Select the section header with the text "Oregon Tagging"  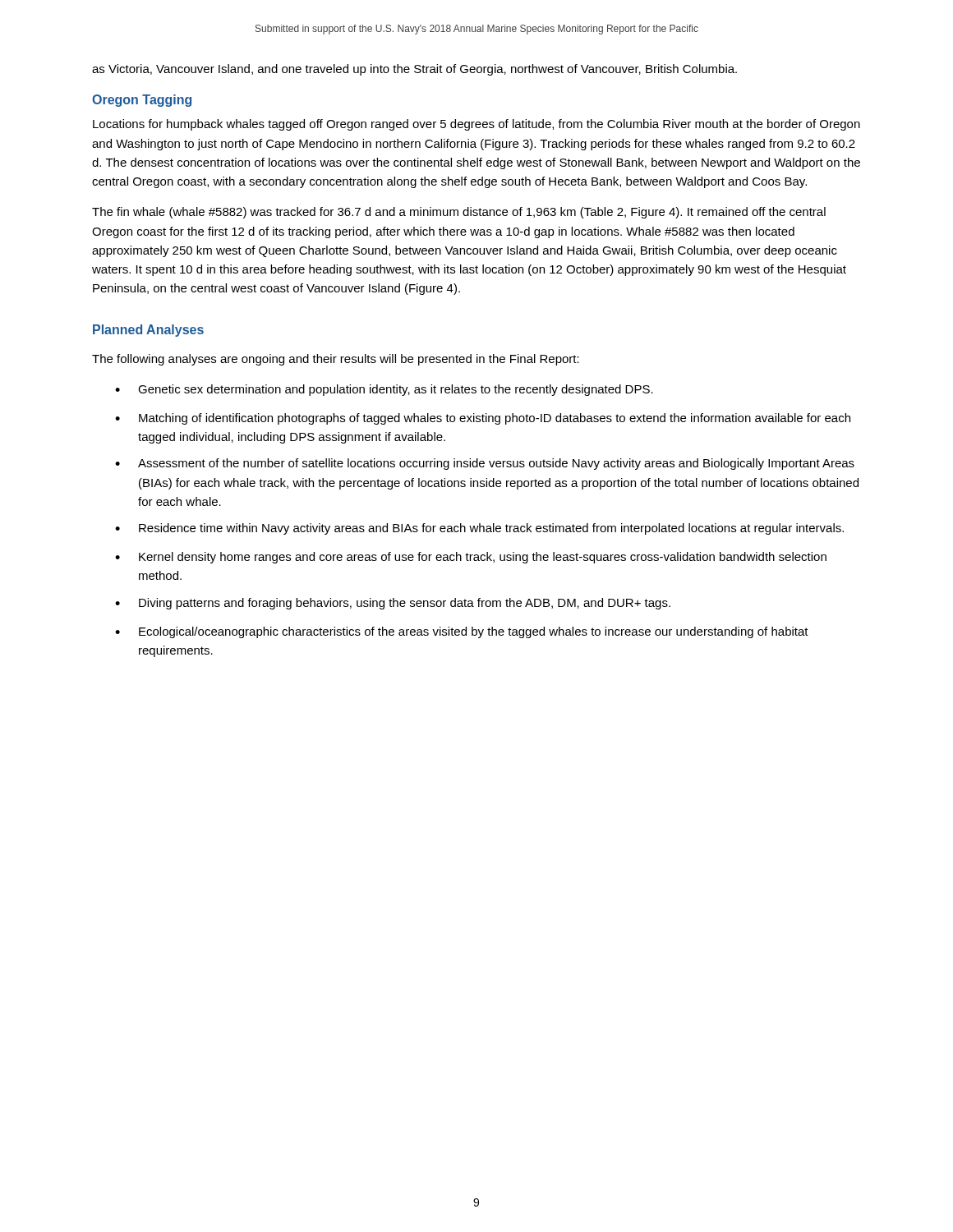point(142,100)
